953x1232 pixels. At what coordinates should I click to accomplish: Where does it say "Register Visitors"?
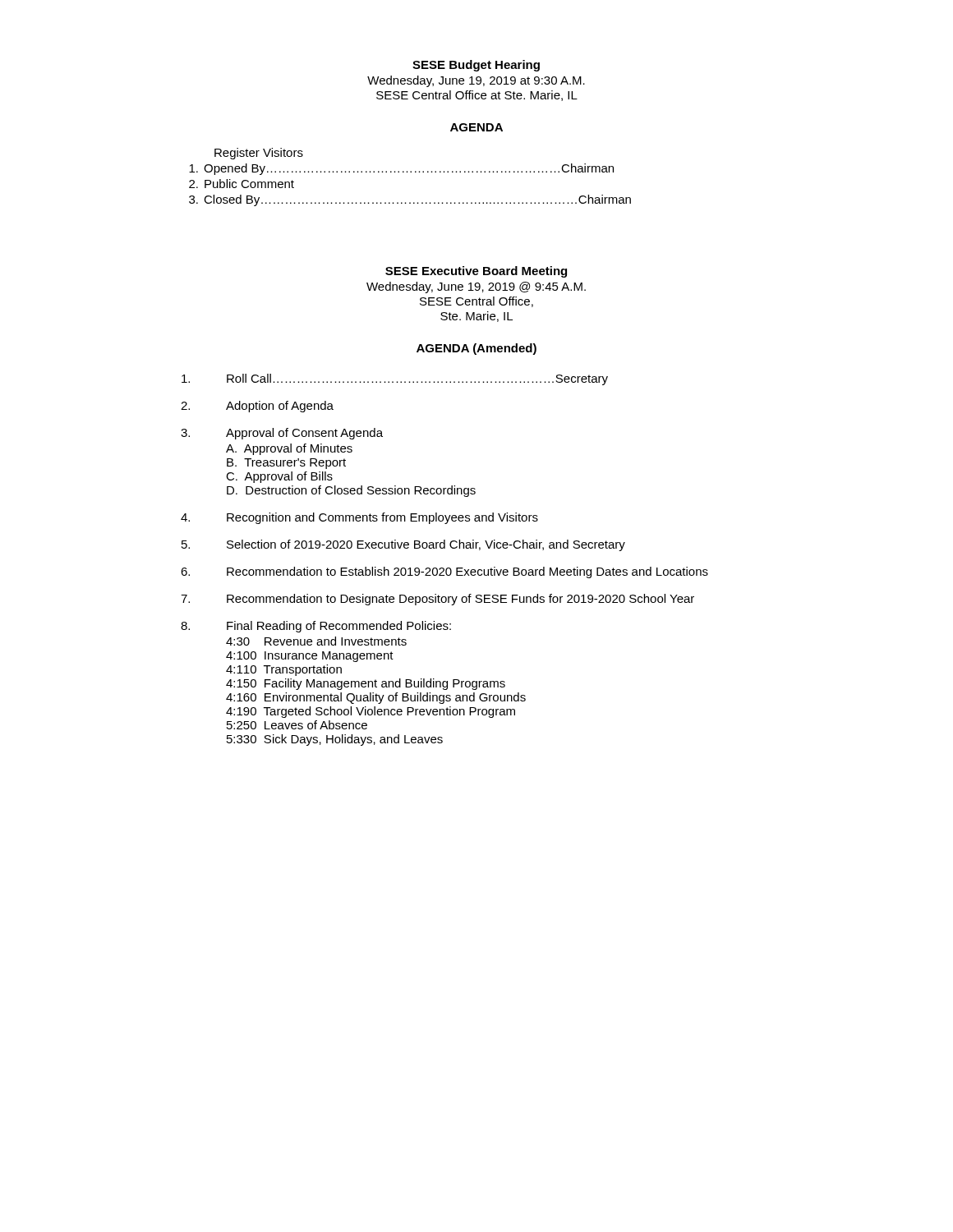click(x=258, y=152)
